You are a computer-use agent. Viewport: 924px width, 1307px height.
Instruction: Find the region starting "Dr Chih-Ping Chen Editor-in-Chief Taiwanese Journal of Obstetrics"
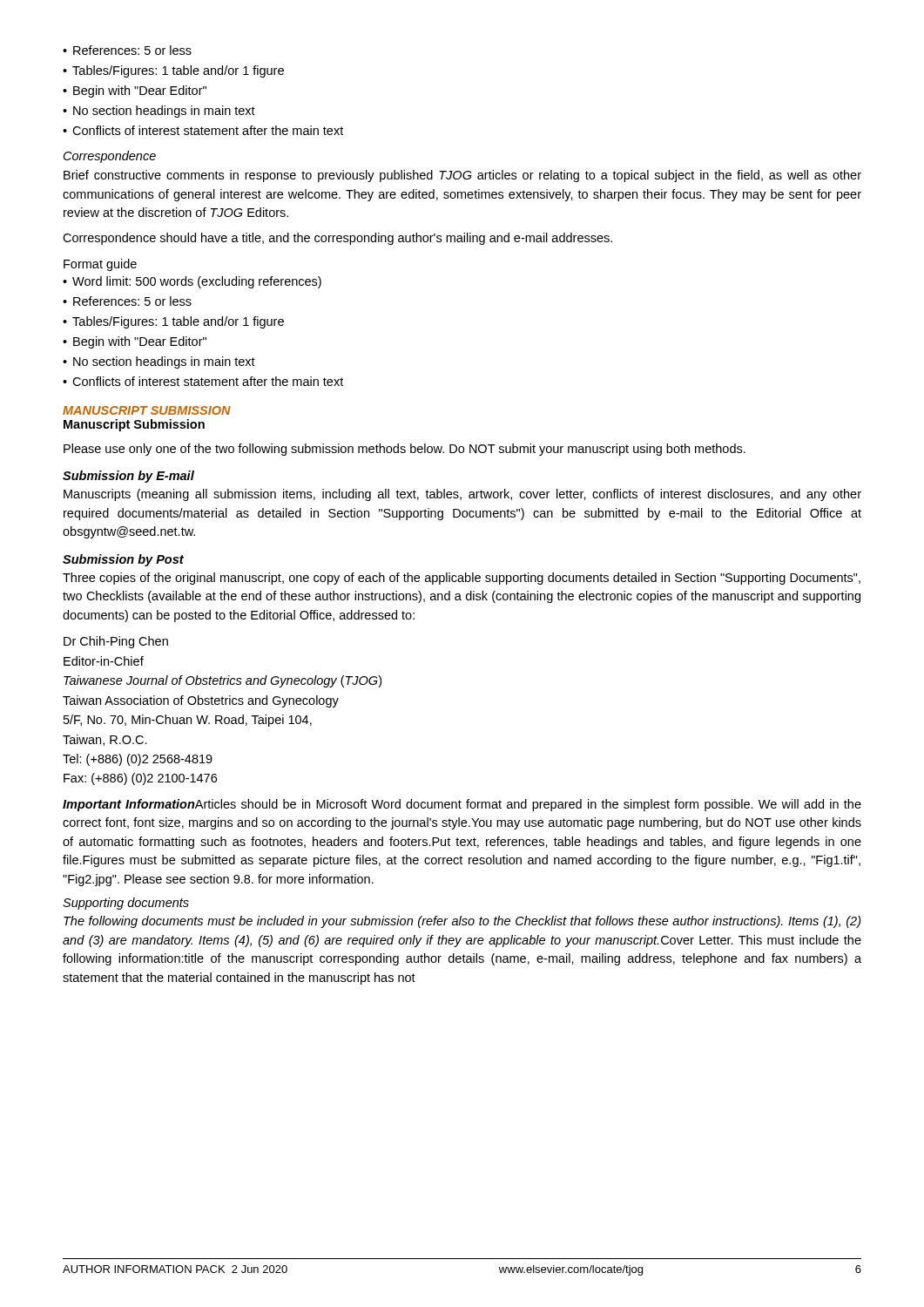tap(223, 710)
